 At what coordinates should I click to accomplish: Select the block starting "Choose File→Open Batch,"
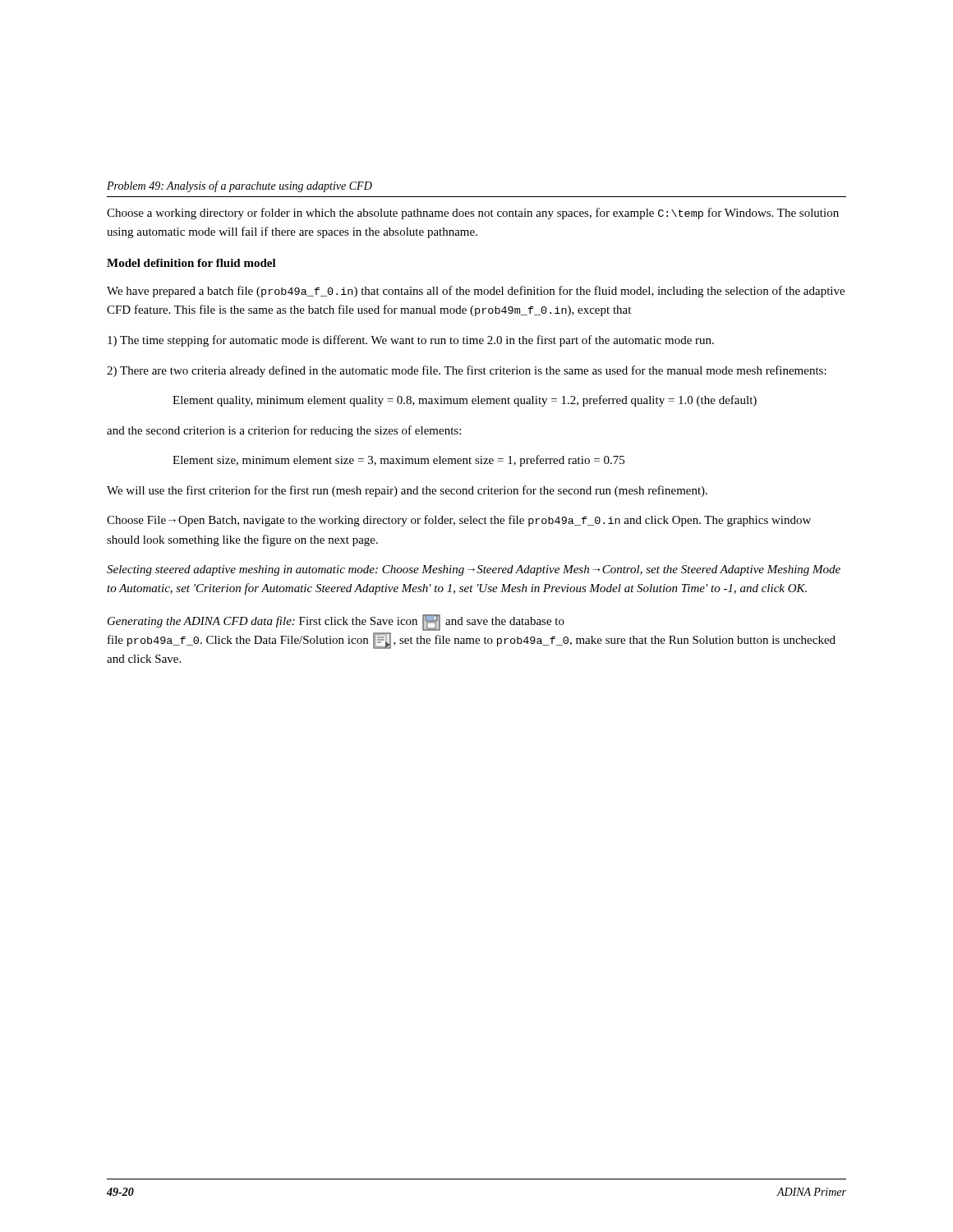[459, 530]
